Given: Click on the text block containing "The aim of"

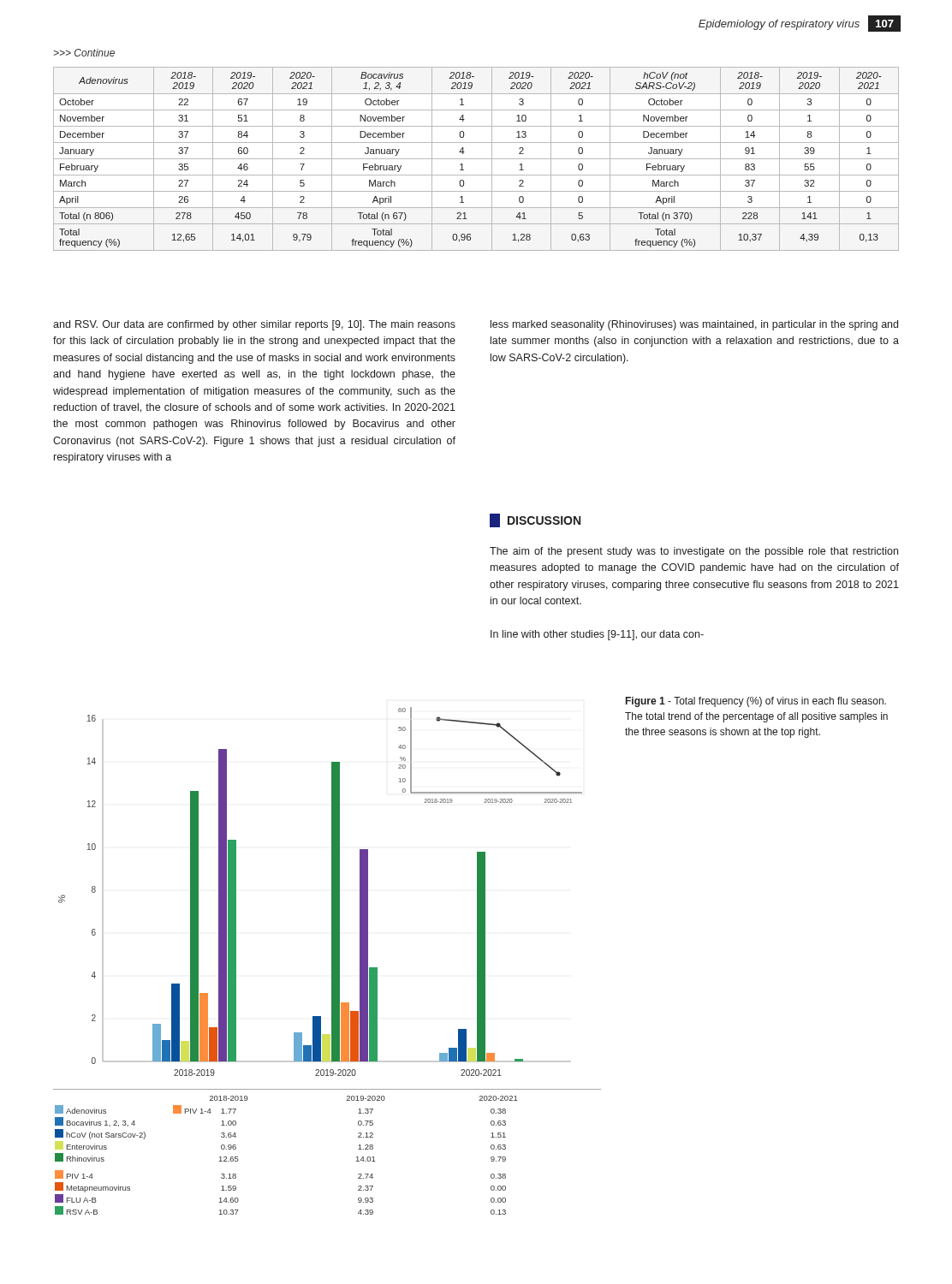Looking at the screenshot, I should [x=694, y=593].
